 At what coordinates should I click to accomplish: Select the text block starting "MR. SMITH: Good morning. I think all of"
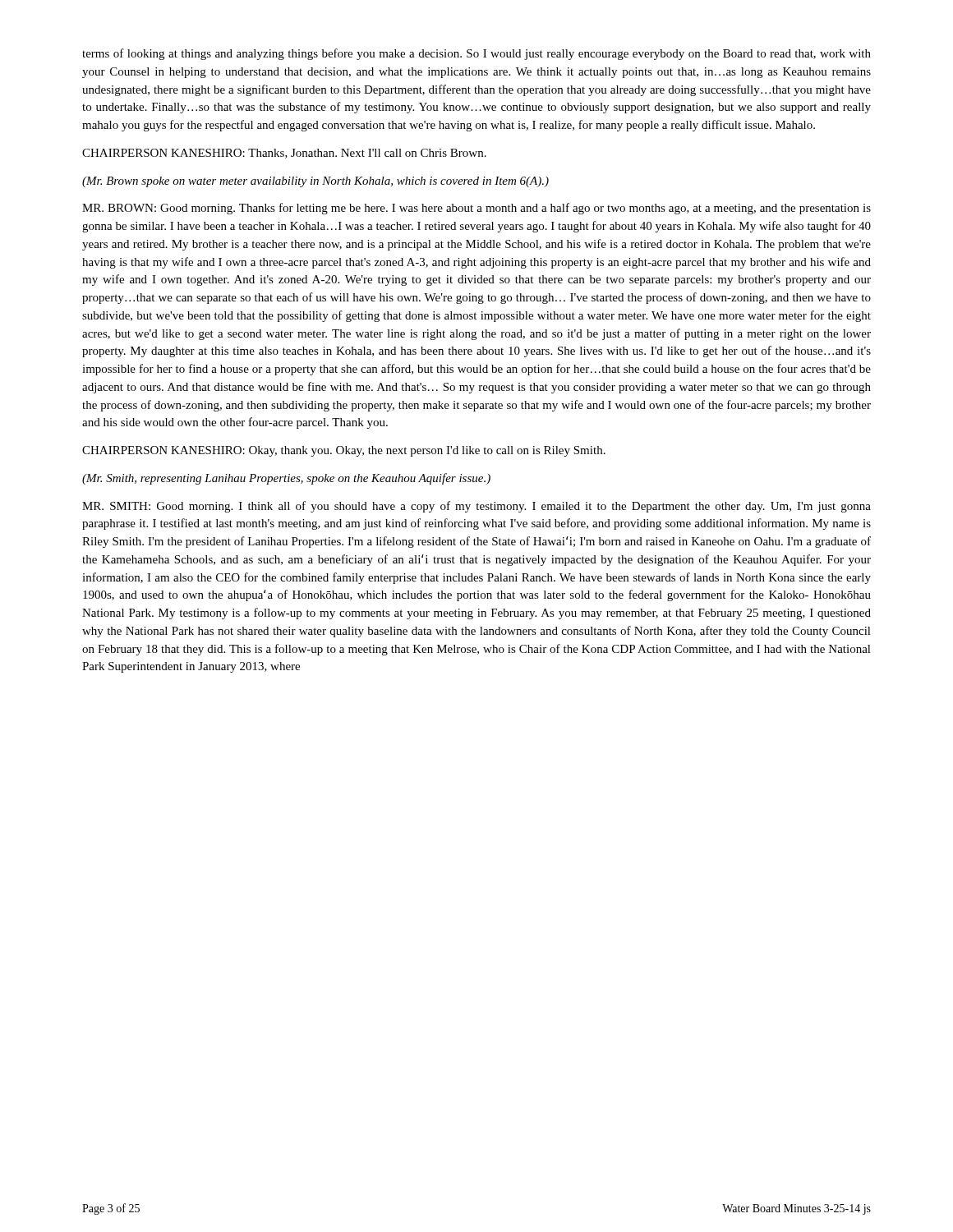pos(476,586)
